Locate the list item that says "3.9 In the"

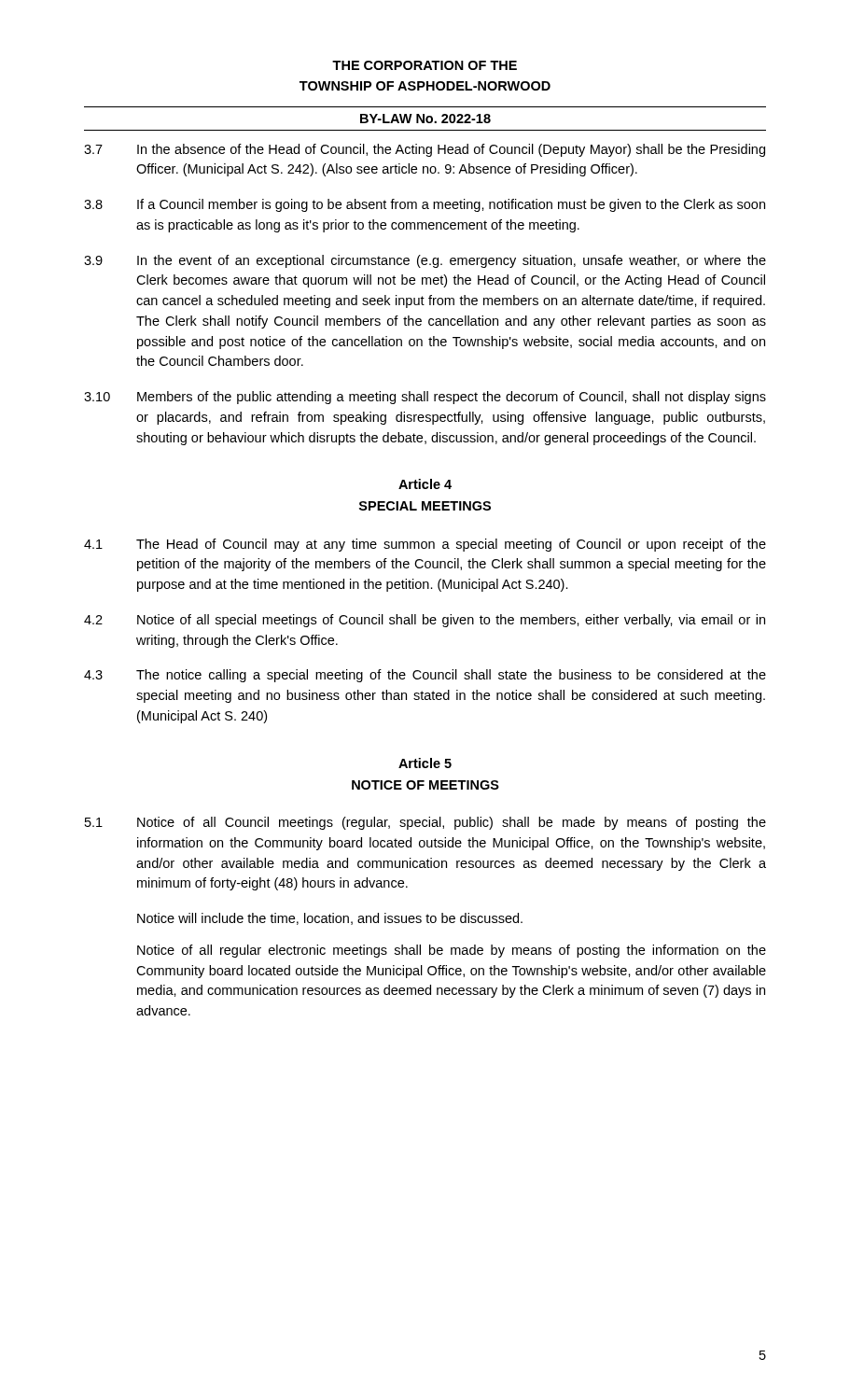click(x=425, y=312)
